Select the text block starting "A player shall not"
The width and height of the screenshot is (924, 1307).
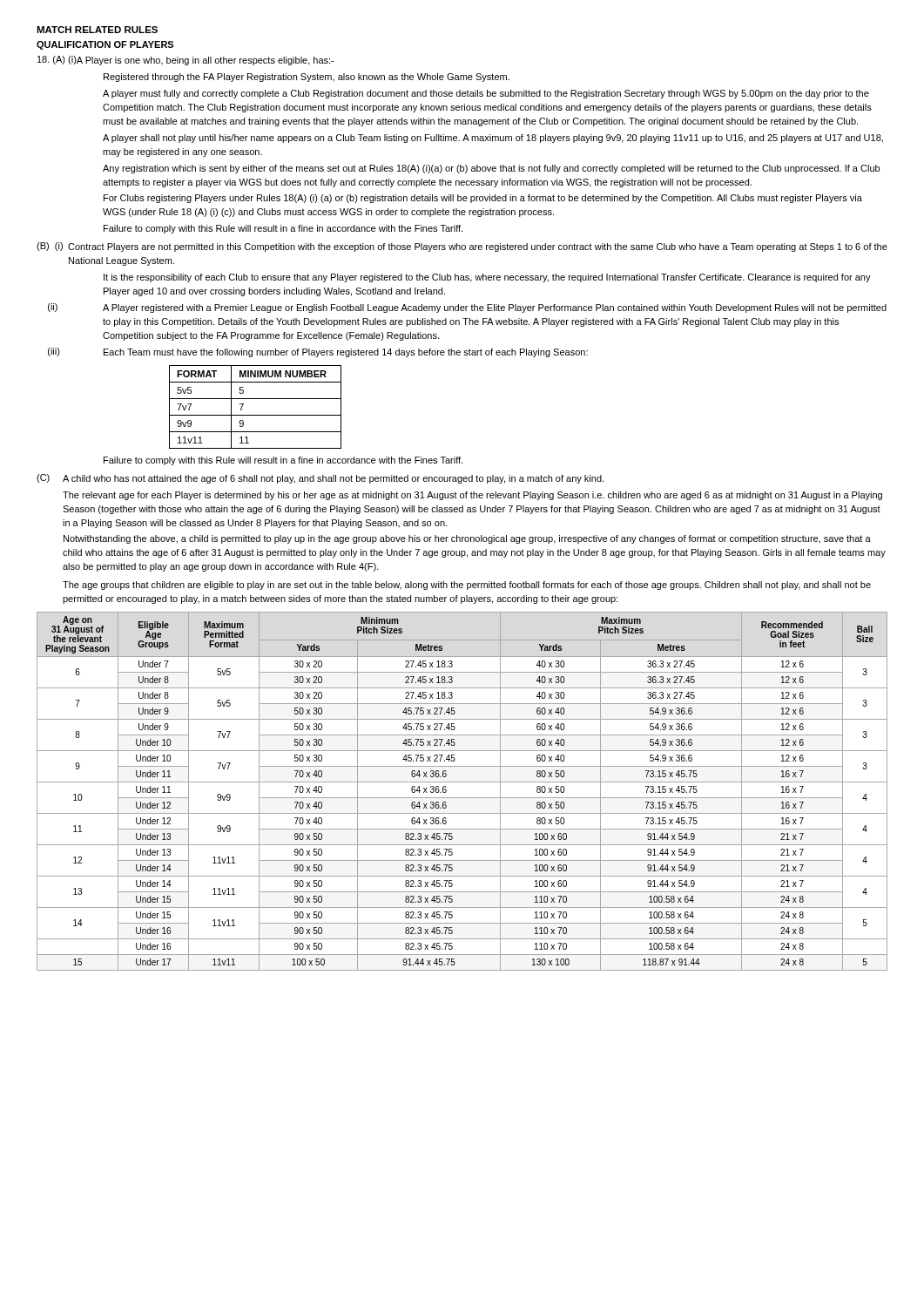point(493,144)
